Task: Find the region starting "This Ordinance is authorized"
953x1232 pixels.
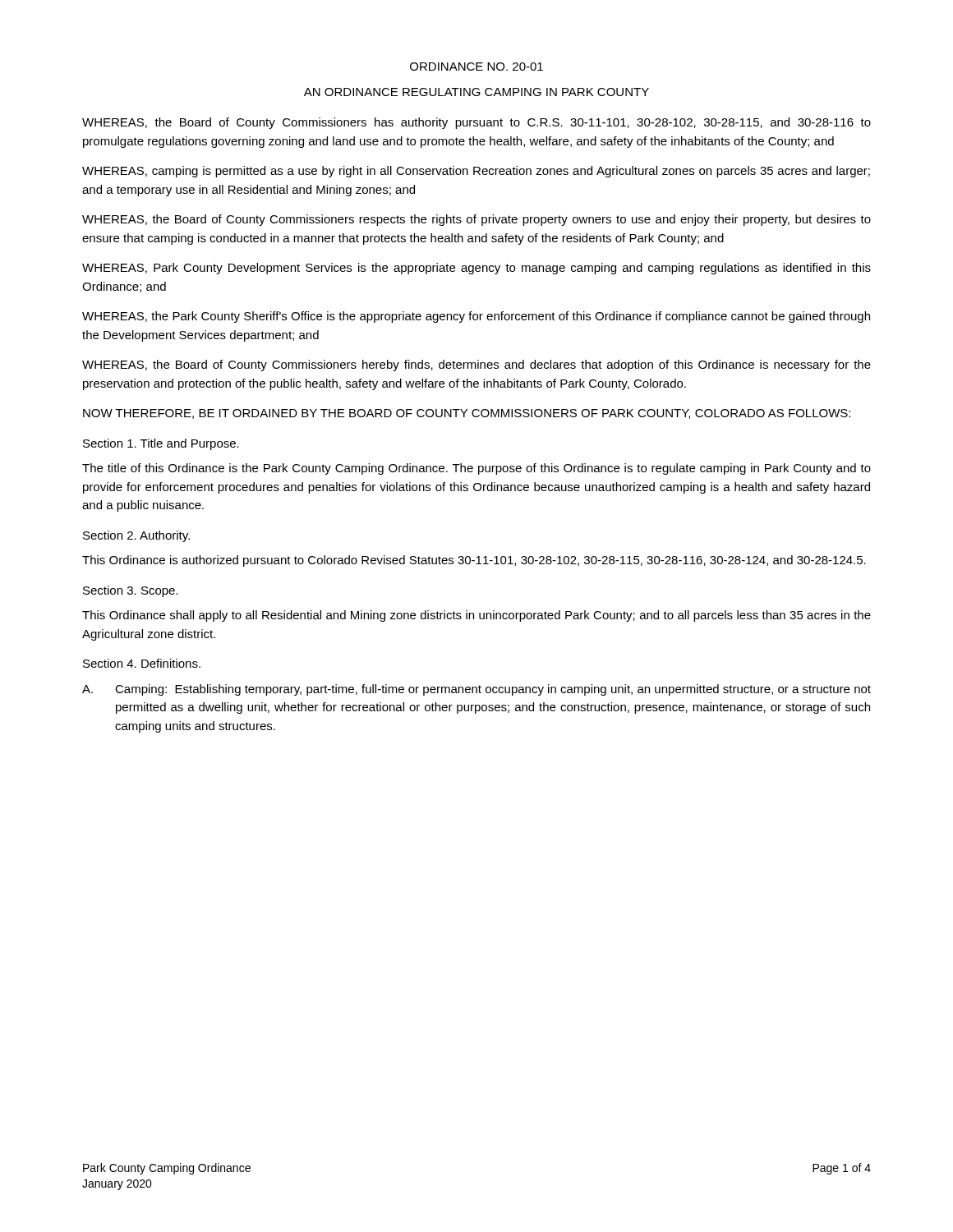Action: [x=474, y=560]
